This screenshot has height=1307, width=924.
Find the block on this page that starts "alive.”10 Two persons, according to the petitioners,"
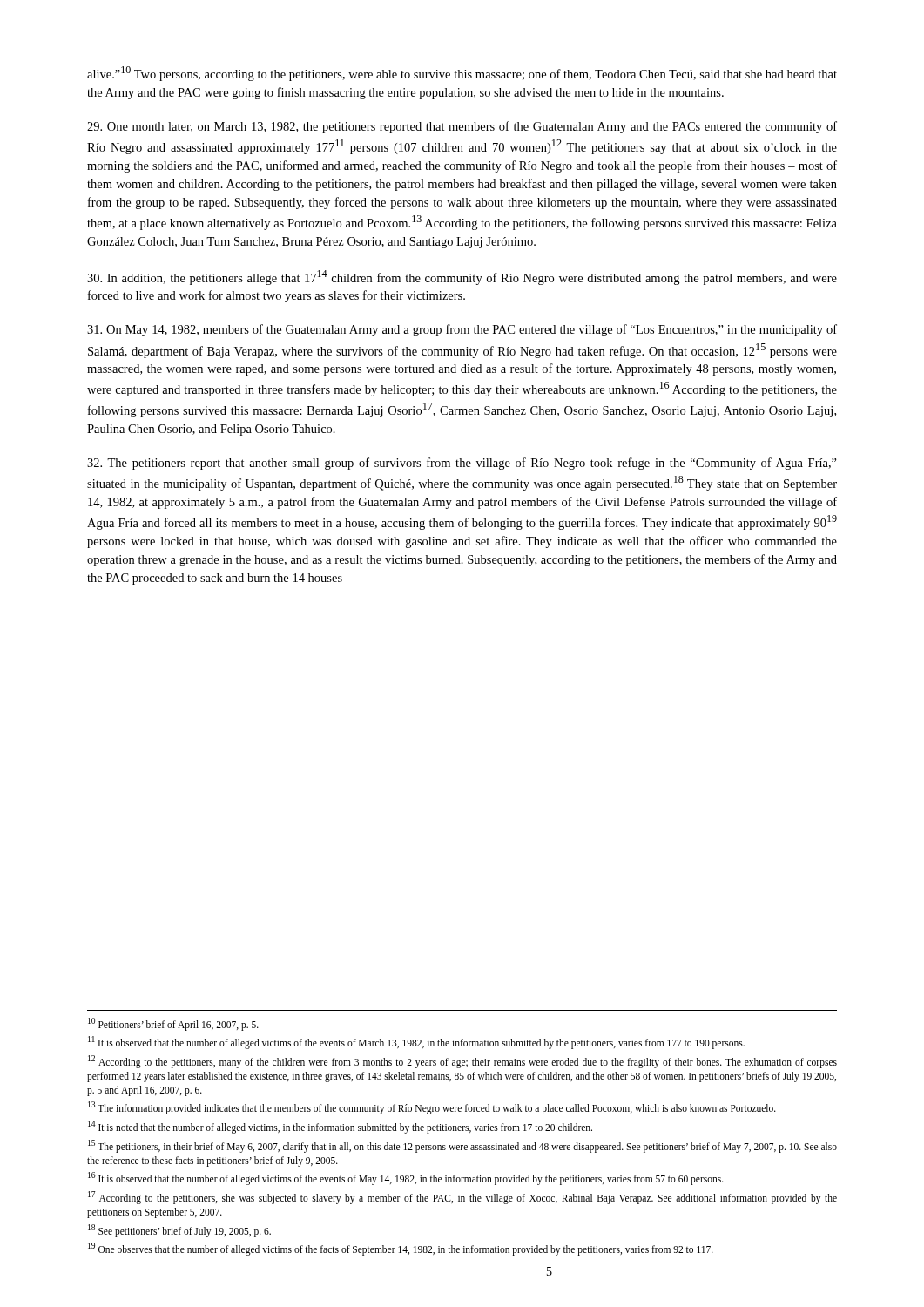pos(462,81)
